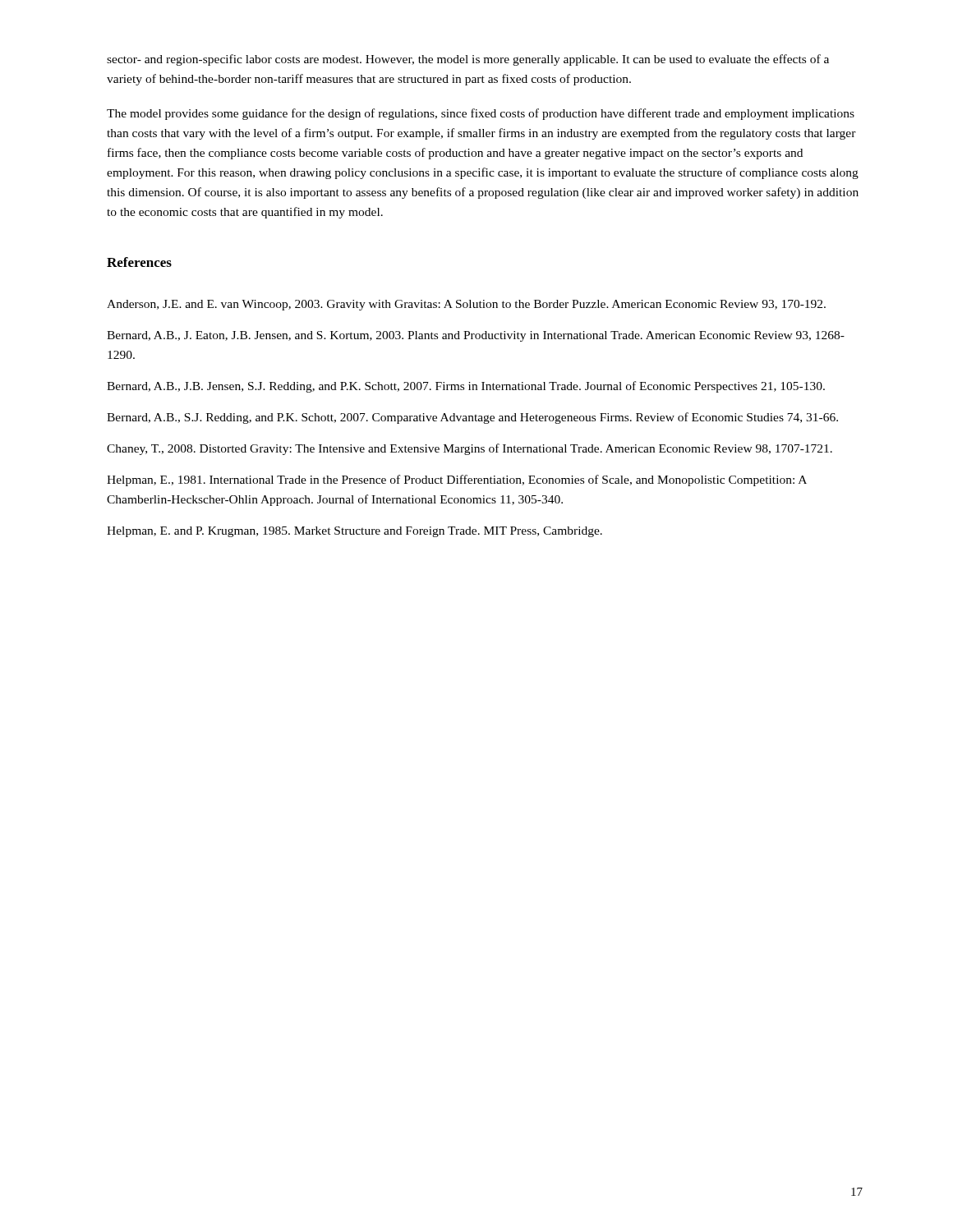Click on the list item containing "Bernard, A.B., J. Eaton, J.B."
This screenshot has height=1232, width=953.
point(476,345)
